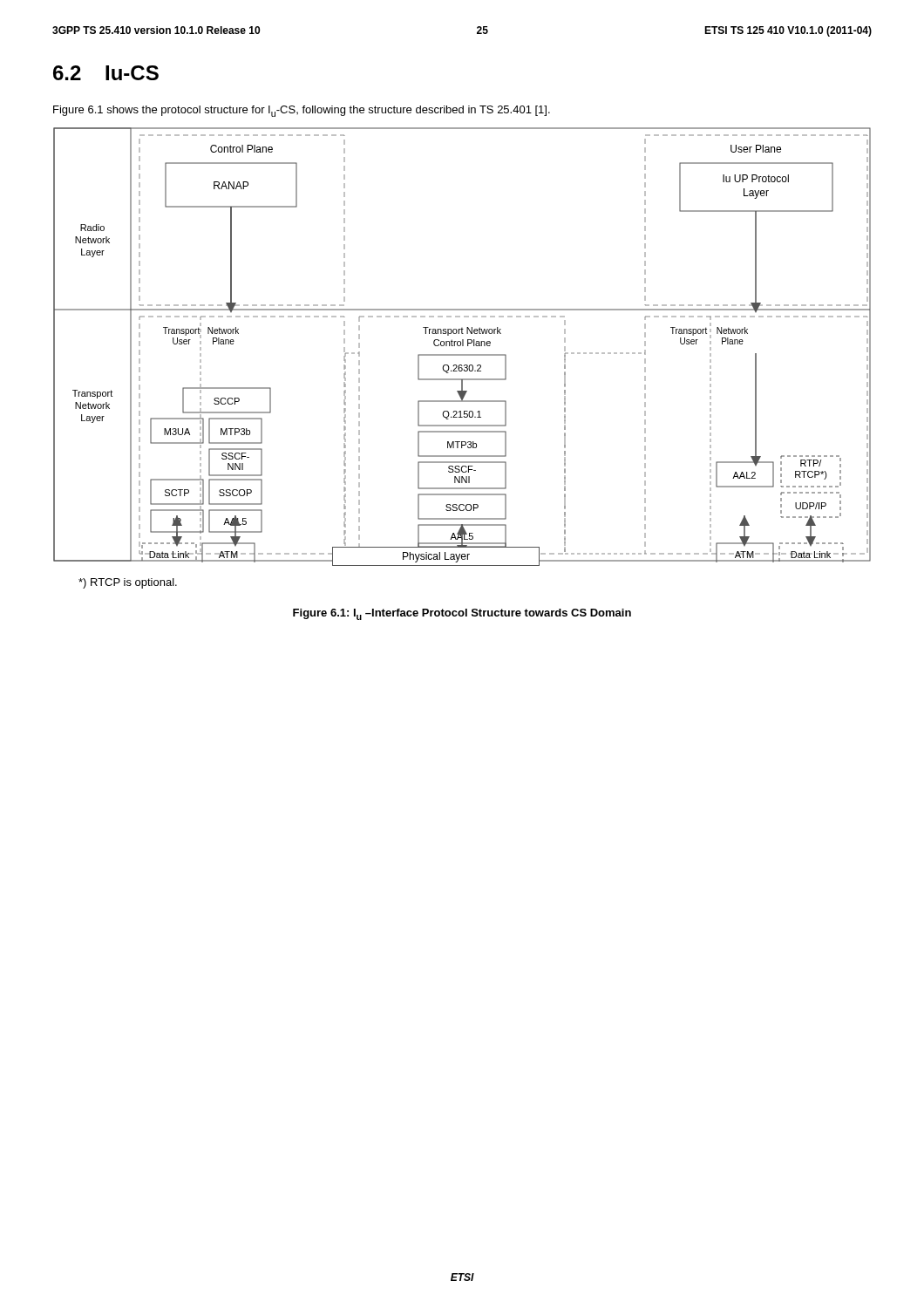Select the engineering diagram
Image resolution: width=924 pixels, height=1308 pixels.
pyautogui.click(x=462, y=344)
